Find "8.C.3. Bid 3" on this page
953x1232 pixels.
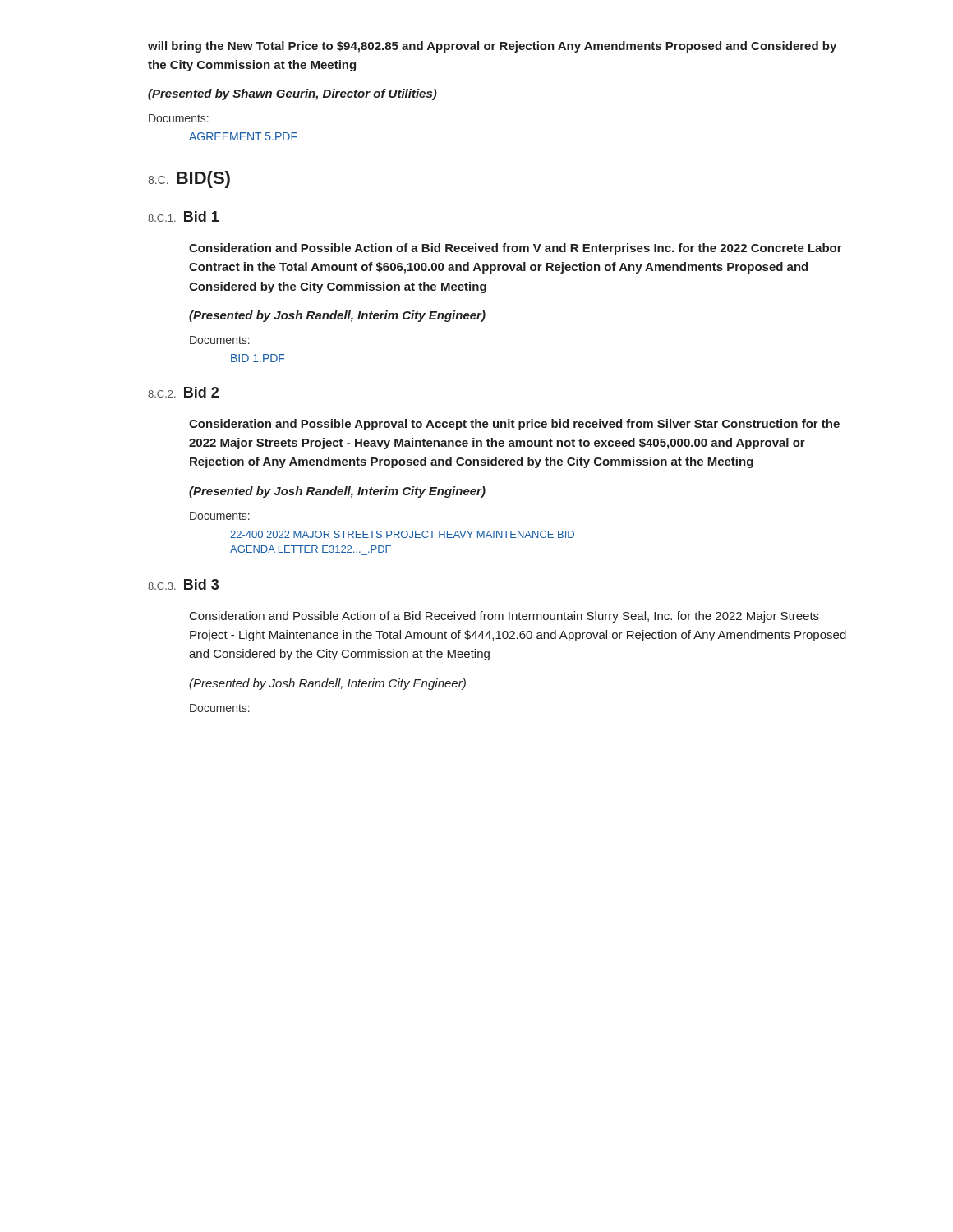pos(184,585)
